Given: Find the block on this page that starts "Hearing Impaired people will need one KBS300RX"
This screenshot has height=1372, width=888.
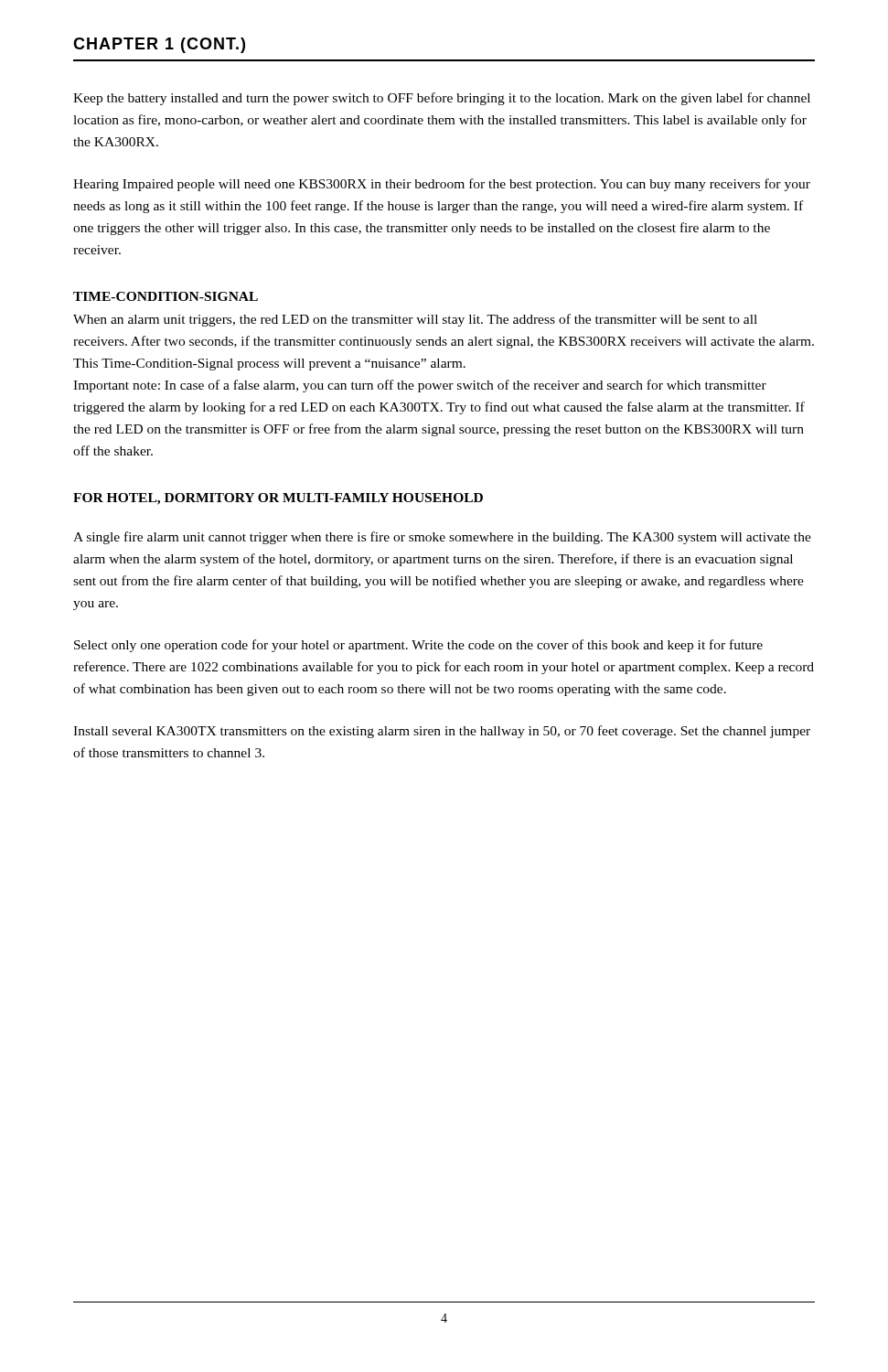Looking at the screenshot, I should coord(442,216).
